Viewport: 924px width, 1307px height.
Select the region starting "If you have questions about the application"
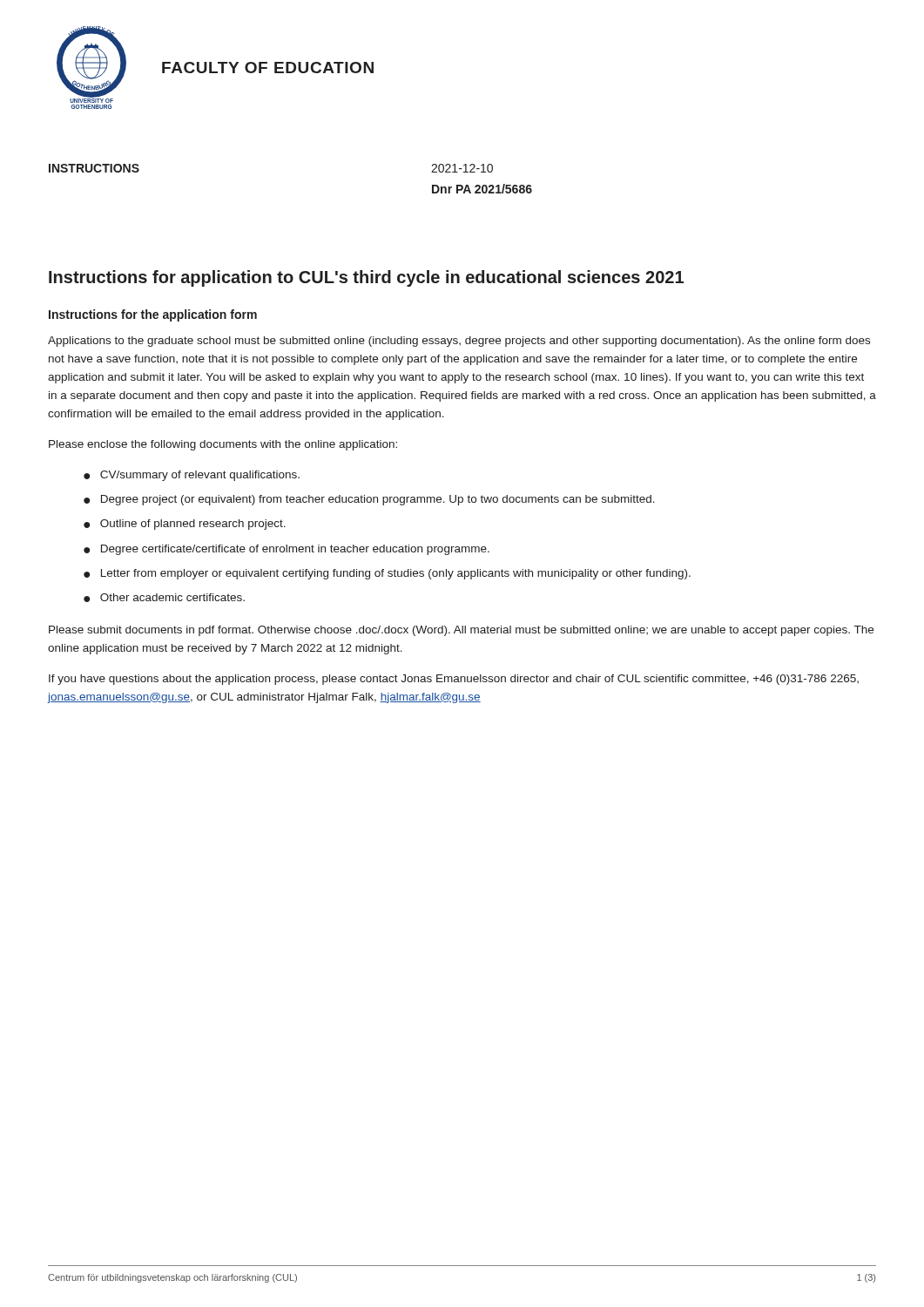454,687
